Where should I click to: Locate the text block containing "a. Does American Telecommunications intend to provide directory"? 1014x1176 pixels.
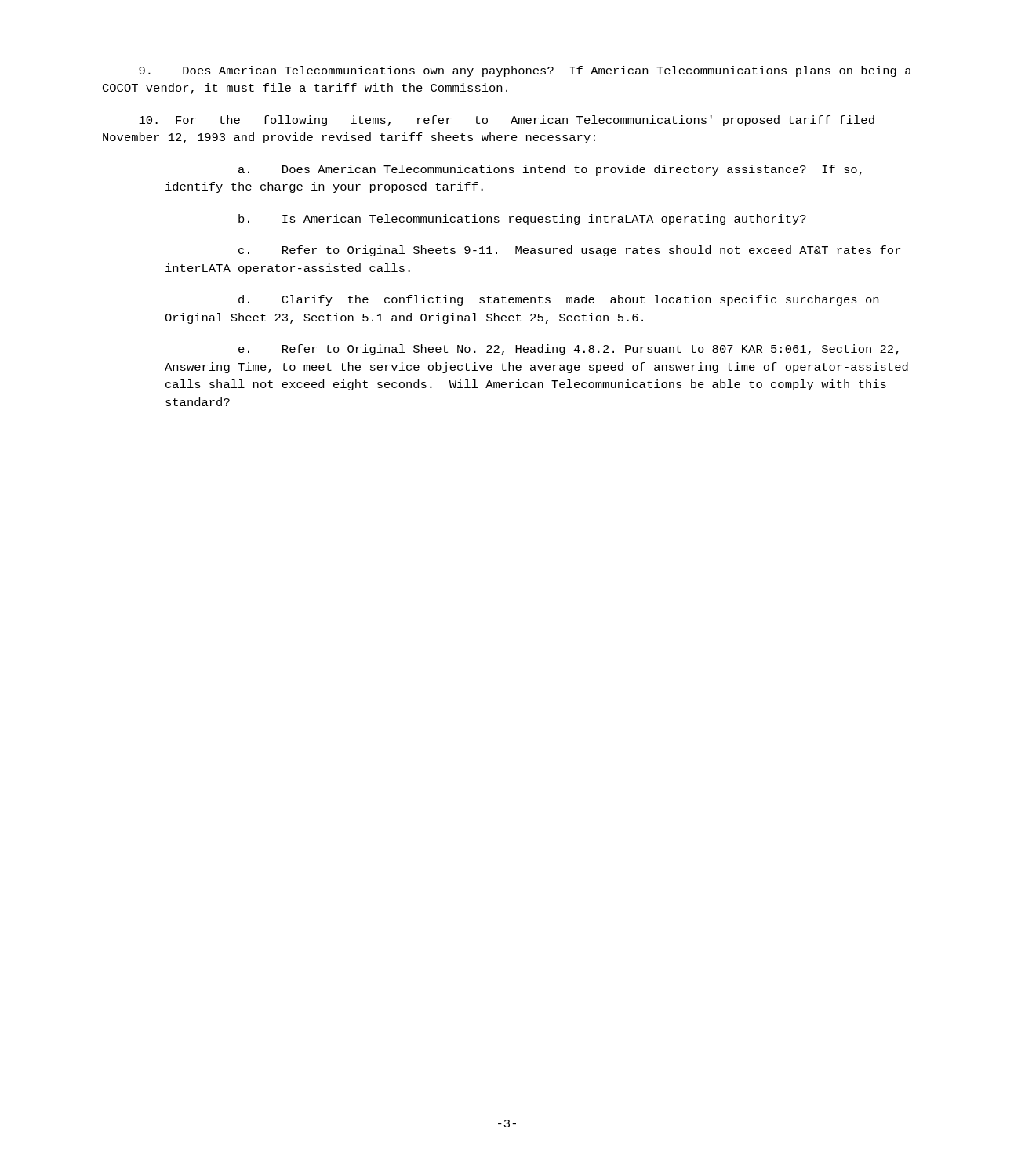click(515, 179)
